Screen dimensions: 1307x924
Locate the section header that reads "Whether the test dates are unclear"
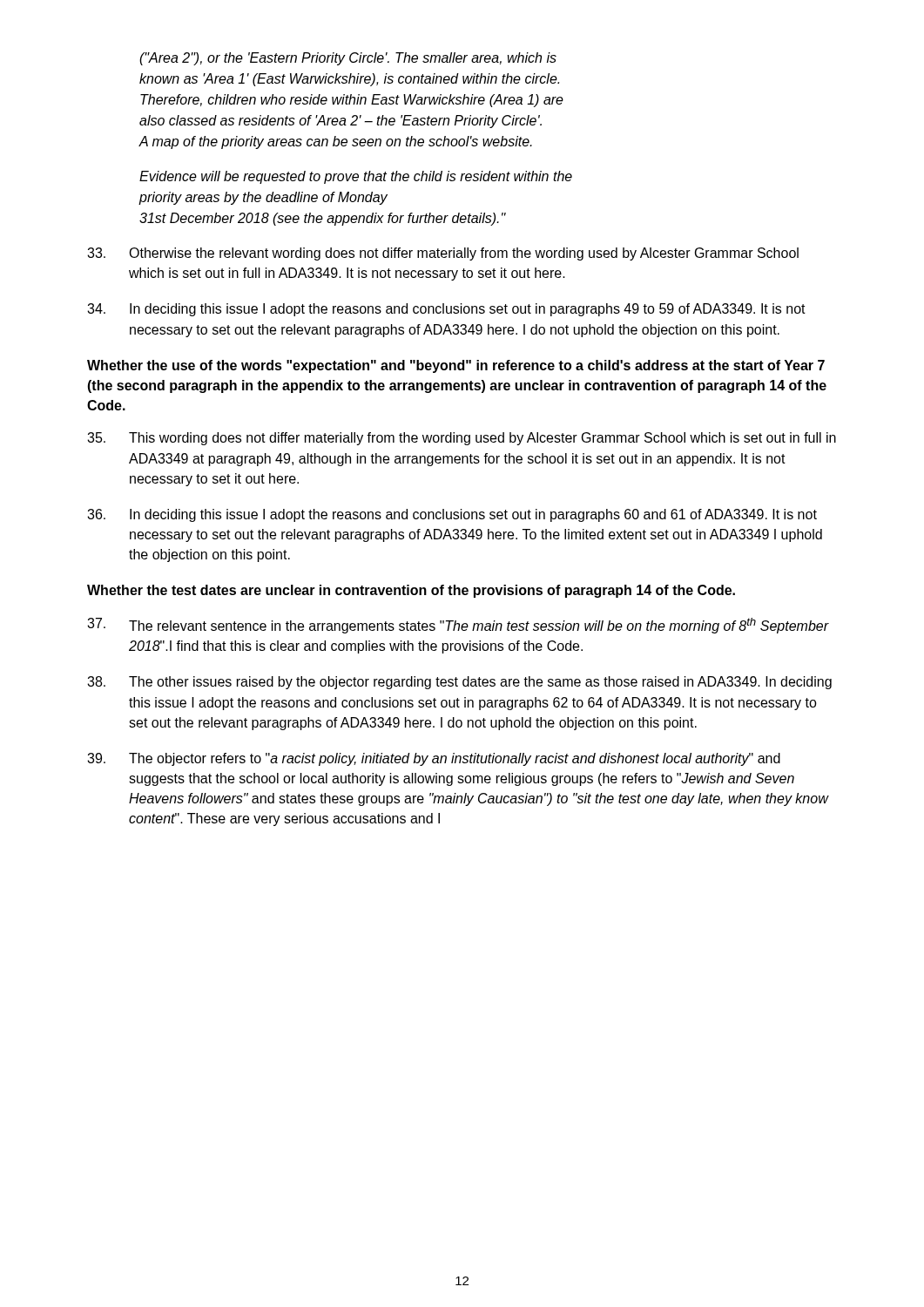[x=412, y=591]
